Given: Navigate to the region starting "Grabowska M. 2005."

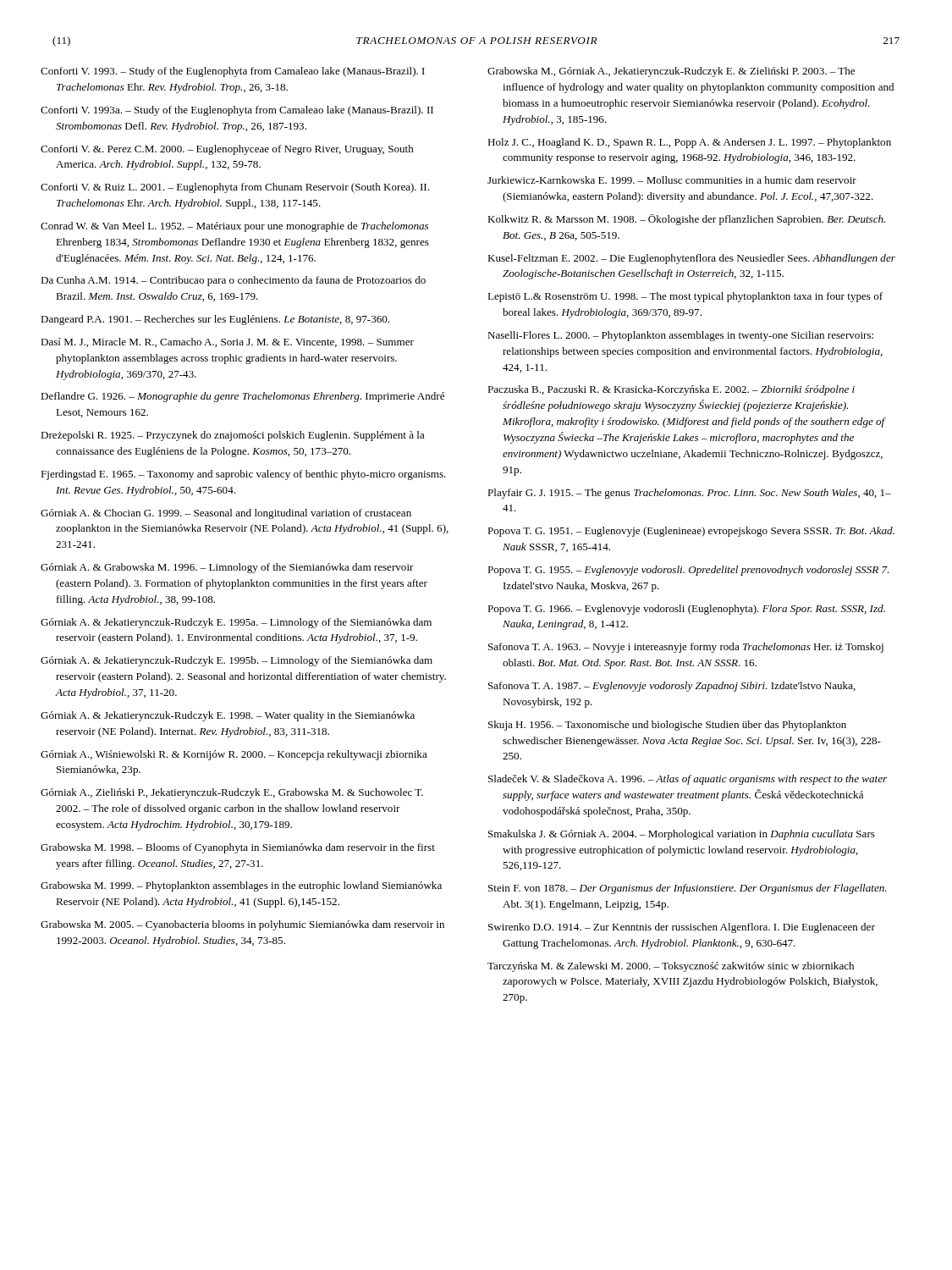Looking at the screenshot, I should (x=243, y=932).
